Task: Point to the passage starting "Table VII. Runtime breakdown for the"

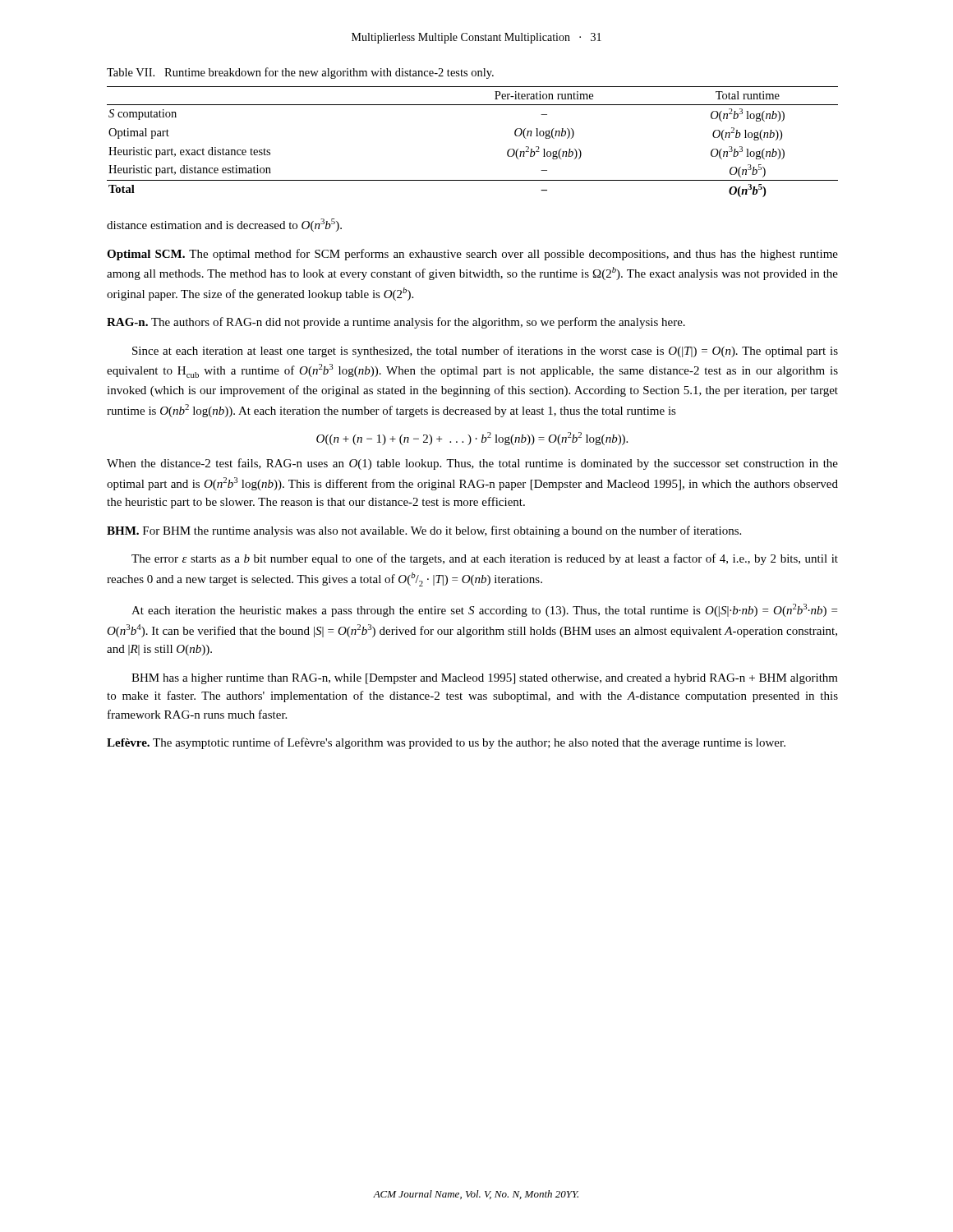Action: 301,72
